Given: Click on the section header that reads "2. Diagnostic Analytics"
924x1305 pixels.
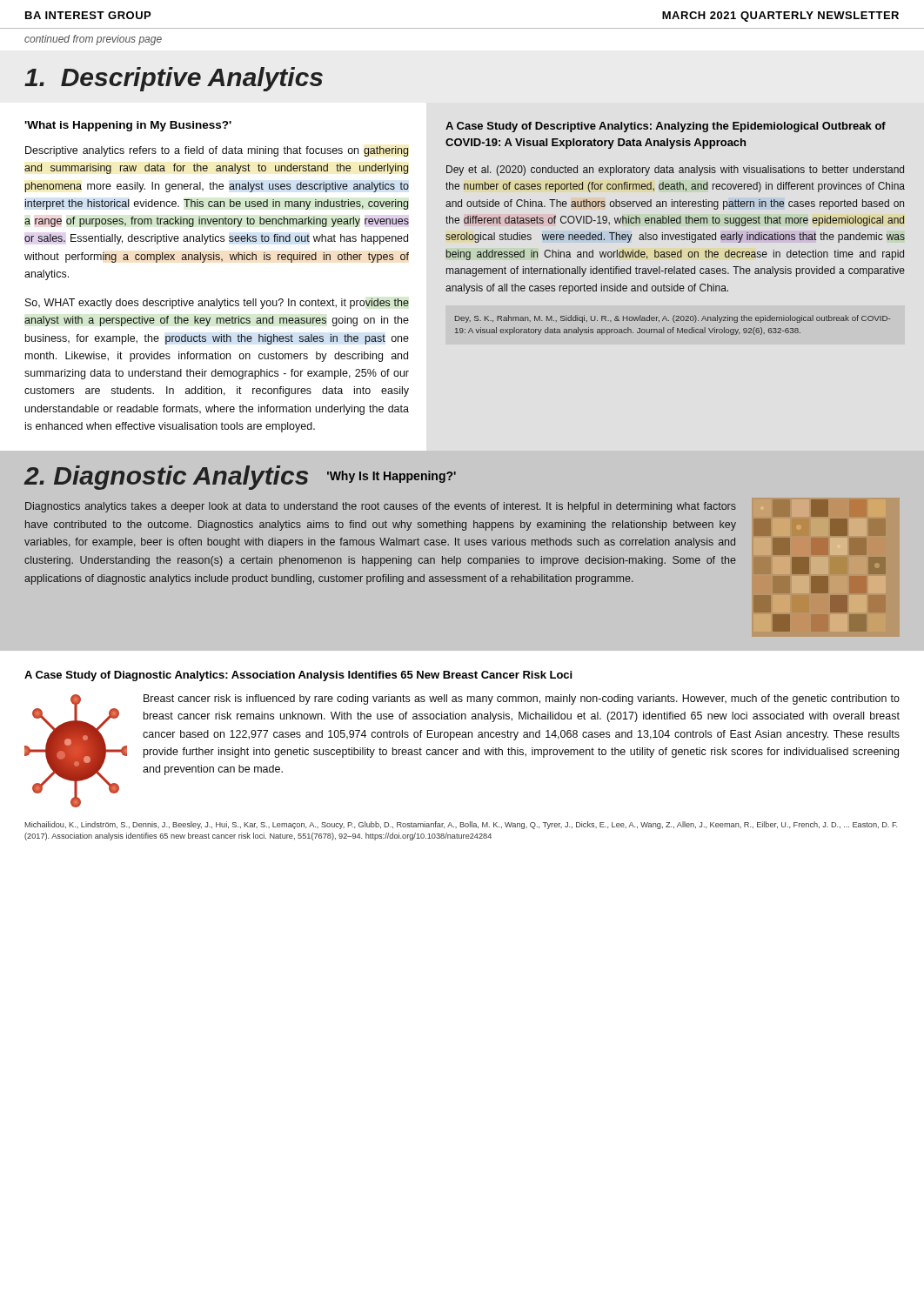Looking at the screenshot, I should pos(167,475).
